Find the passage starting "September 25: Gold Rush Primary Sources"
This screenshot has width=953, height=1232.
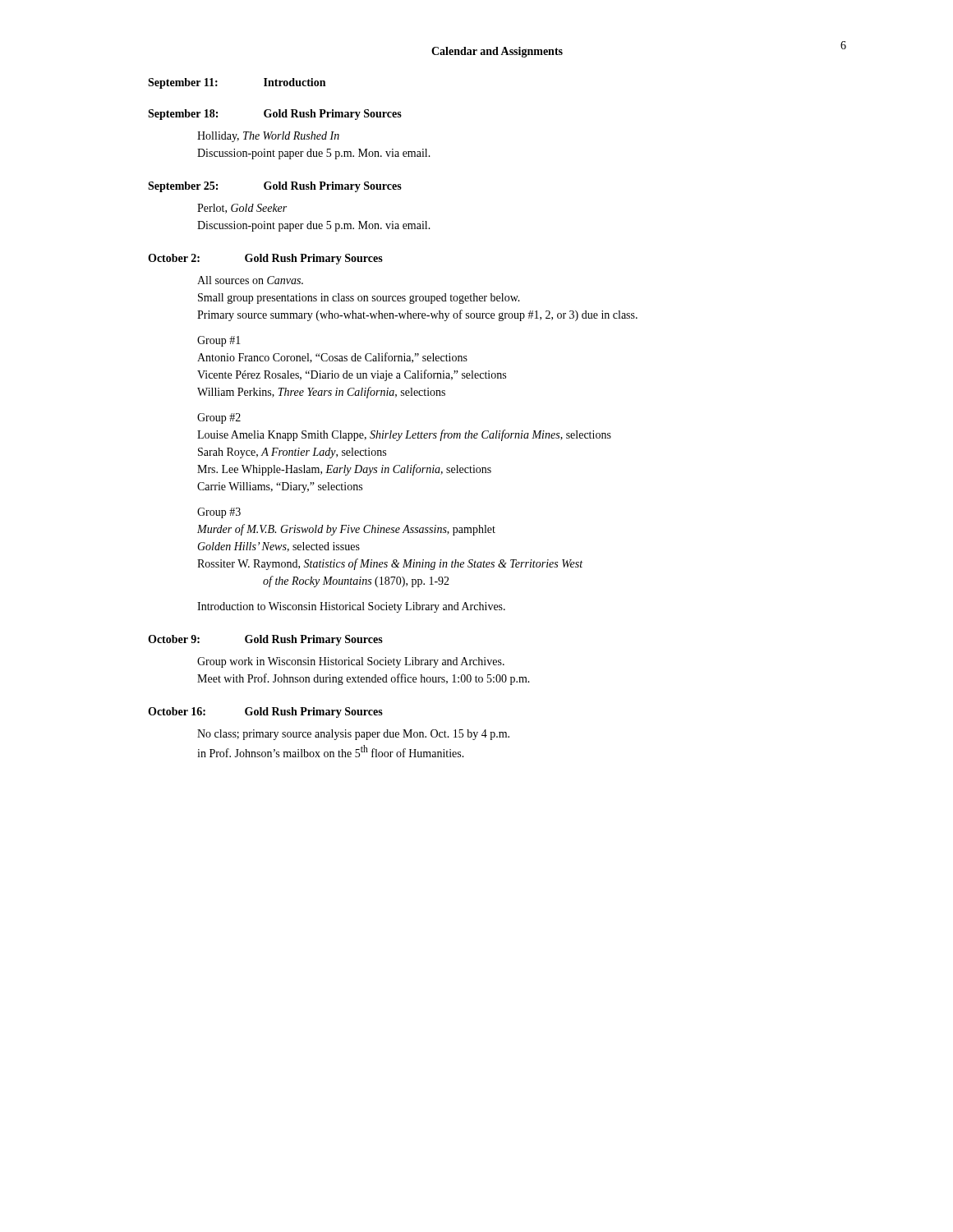pyautogui.click(x=275, y=186)
